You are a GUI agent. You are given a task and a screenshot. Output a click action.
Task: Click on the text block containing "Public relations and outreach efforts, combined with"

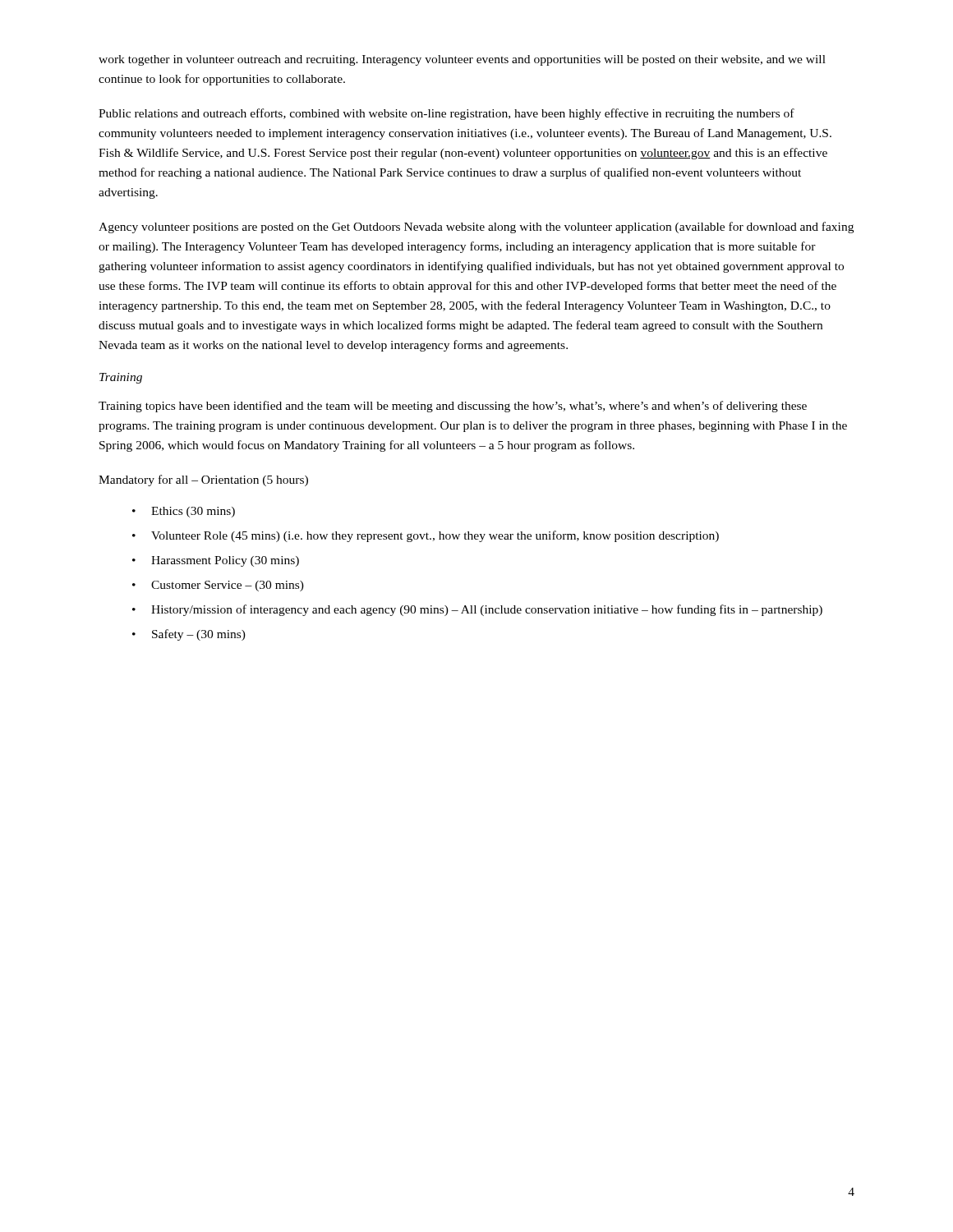(x=465, y=152)
